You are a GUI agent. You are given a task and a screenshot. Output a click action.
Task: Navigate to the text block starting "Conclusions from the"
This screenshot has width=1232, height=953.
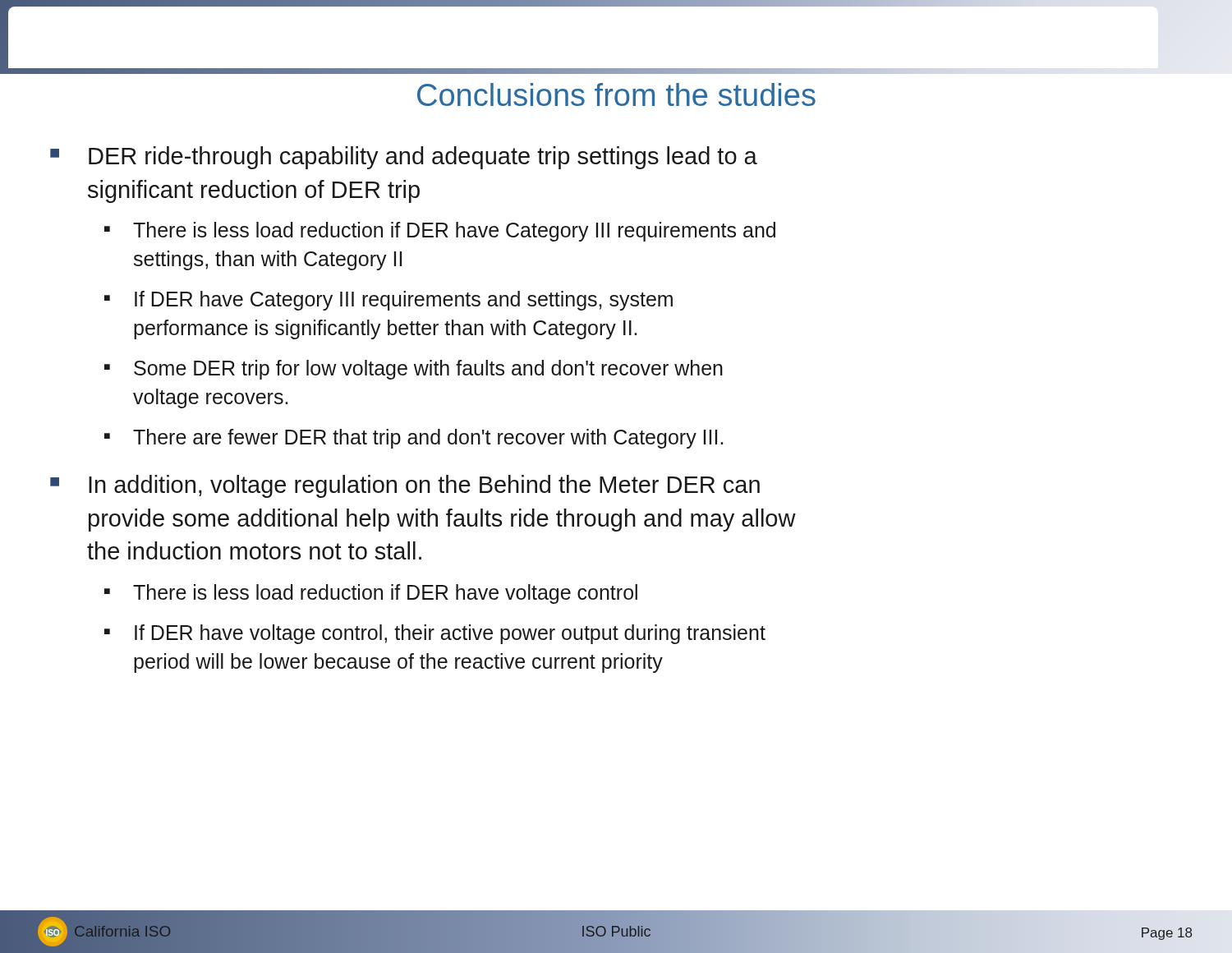click(x=616, y=95)
